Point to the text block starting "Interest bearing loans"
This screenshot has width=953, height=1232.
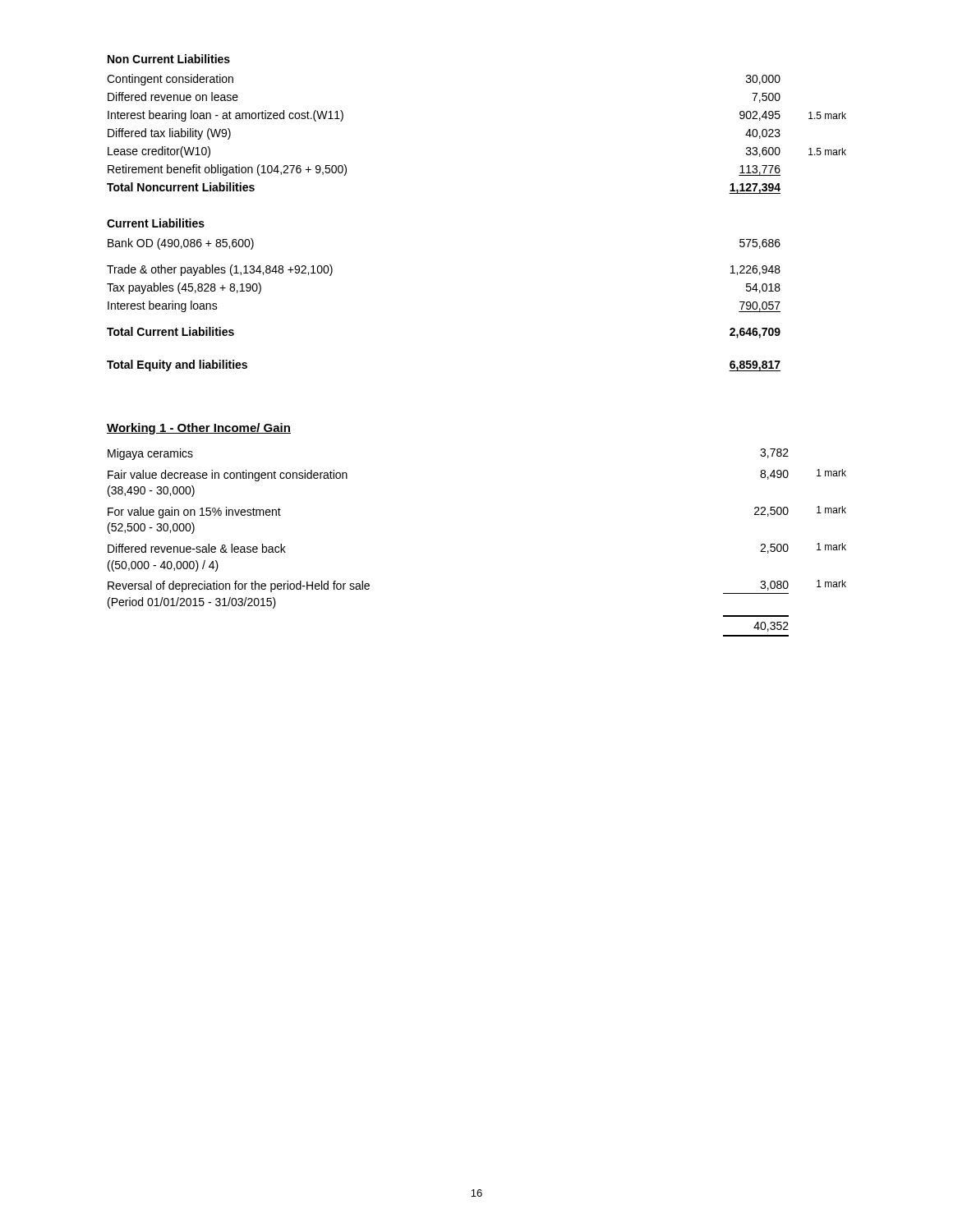pyautogui.click(x=165, y=306)
